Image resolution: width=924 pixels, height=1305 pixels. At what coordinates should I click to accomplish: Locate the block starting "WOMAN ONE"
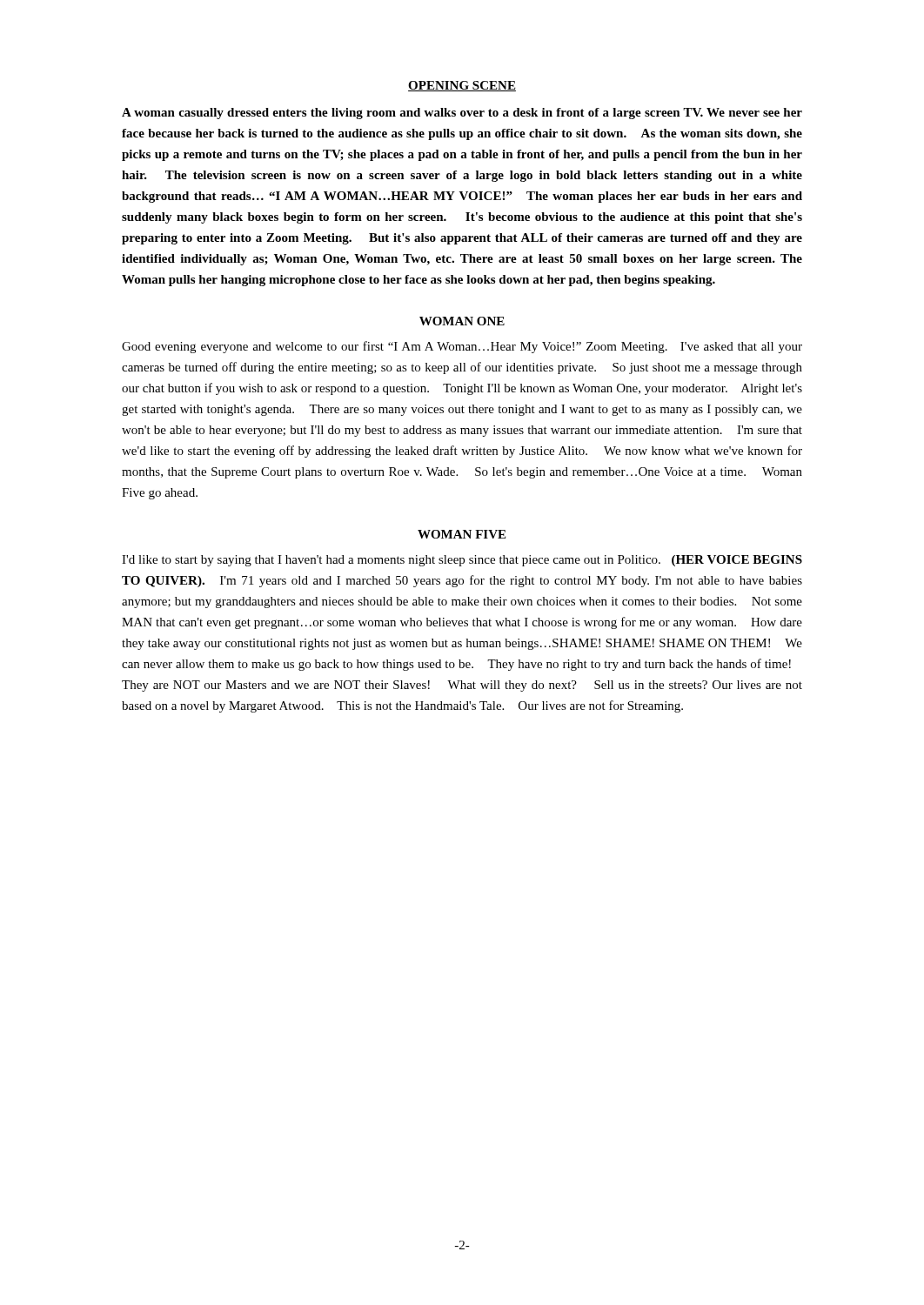click(x=462, y=321)
